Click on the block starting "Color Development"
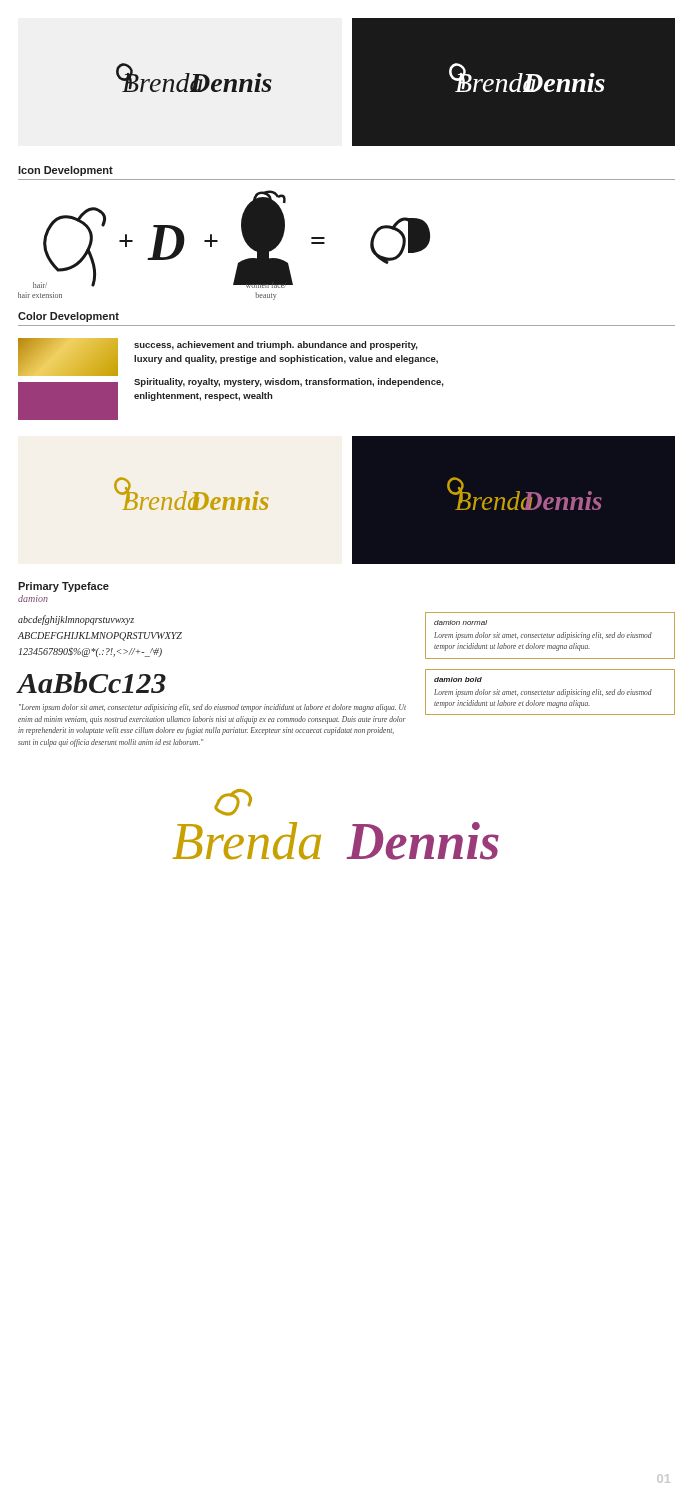Screen dimensions: 1500x693 tap(68, 316)
